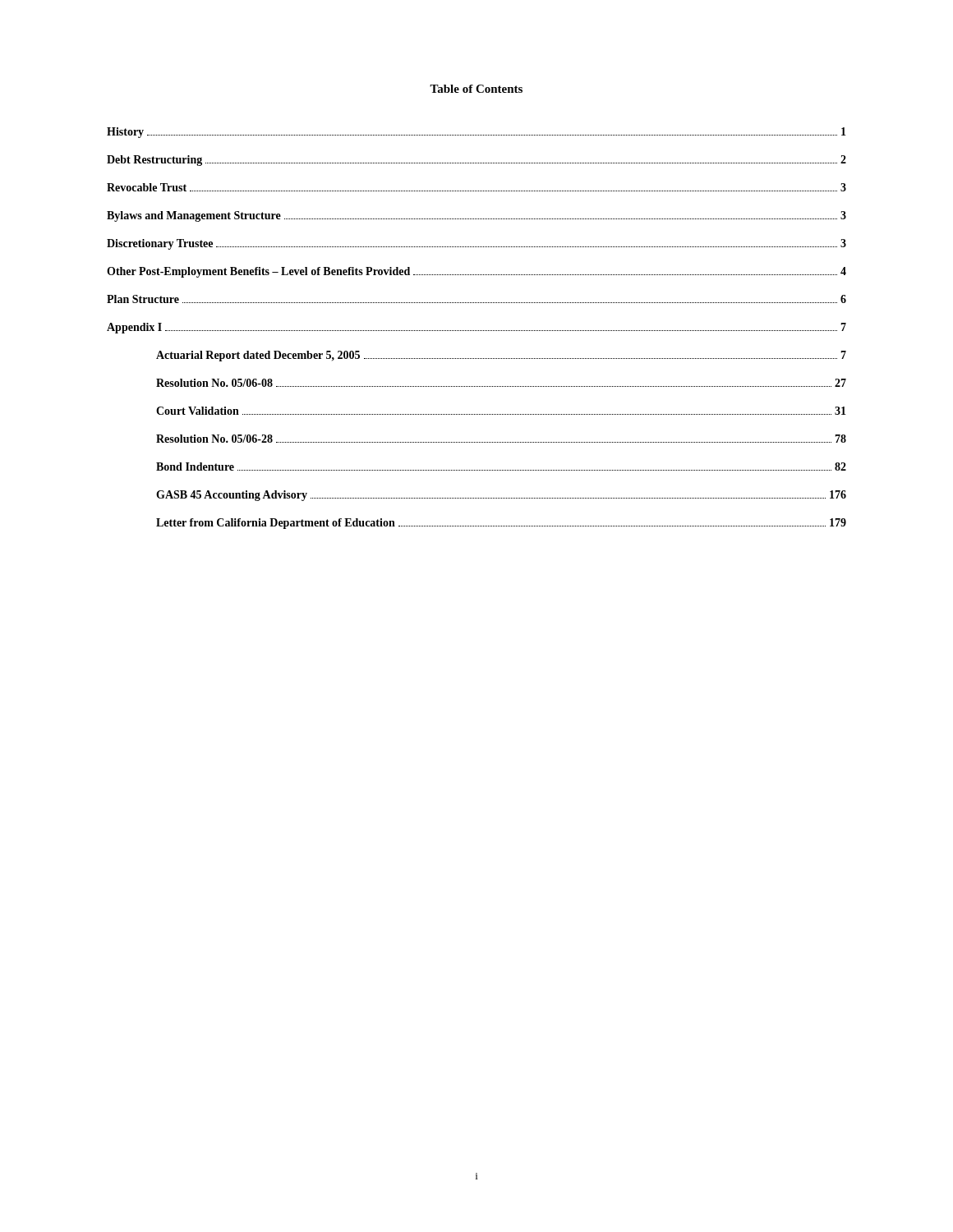Click on the passage starting "Resolution No. 05/06-28 78"
953x1232 pixels.
(x=501, y=439)
